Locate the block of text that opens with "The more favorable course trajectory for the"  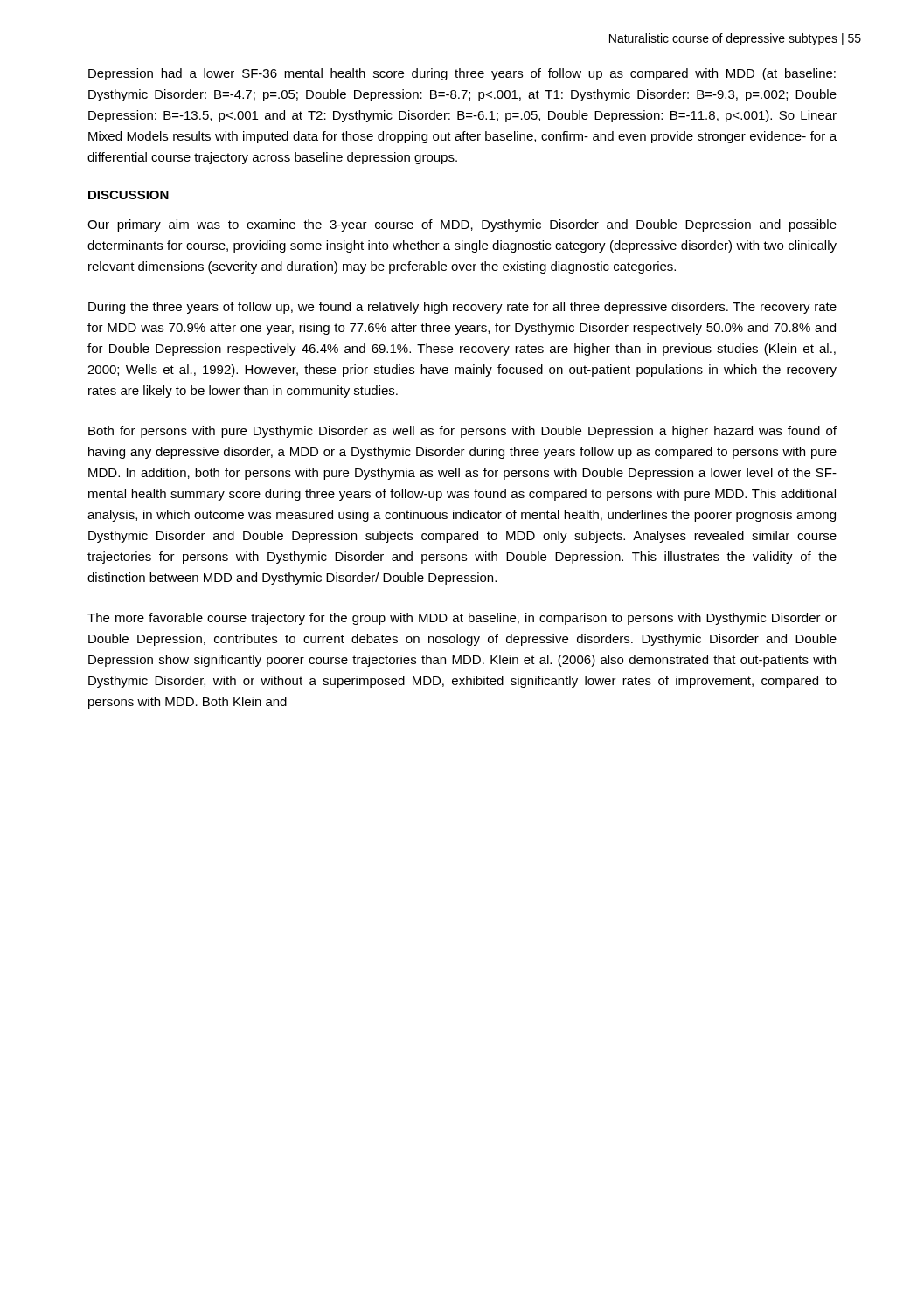coord(462,659)
